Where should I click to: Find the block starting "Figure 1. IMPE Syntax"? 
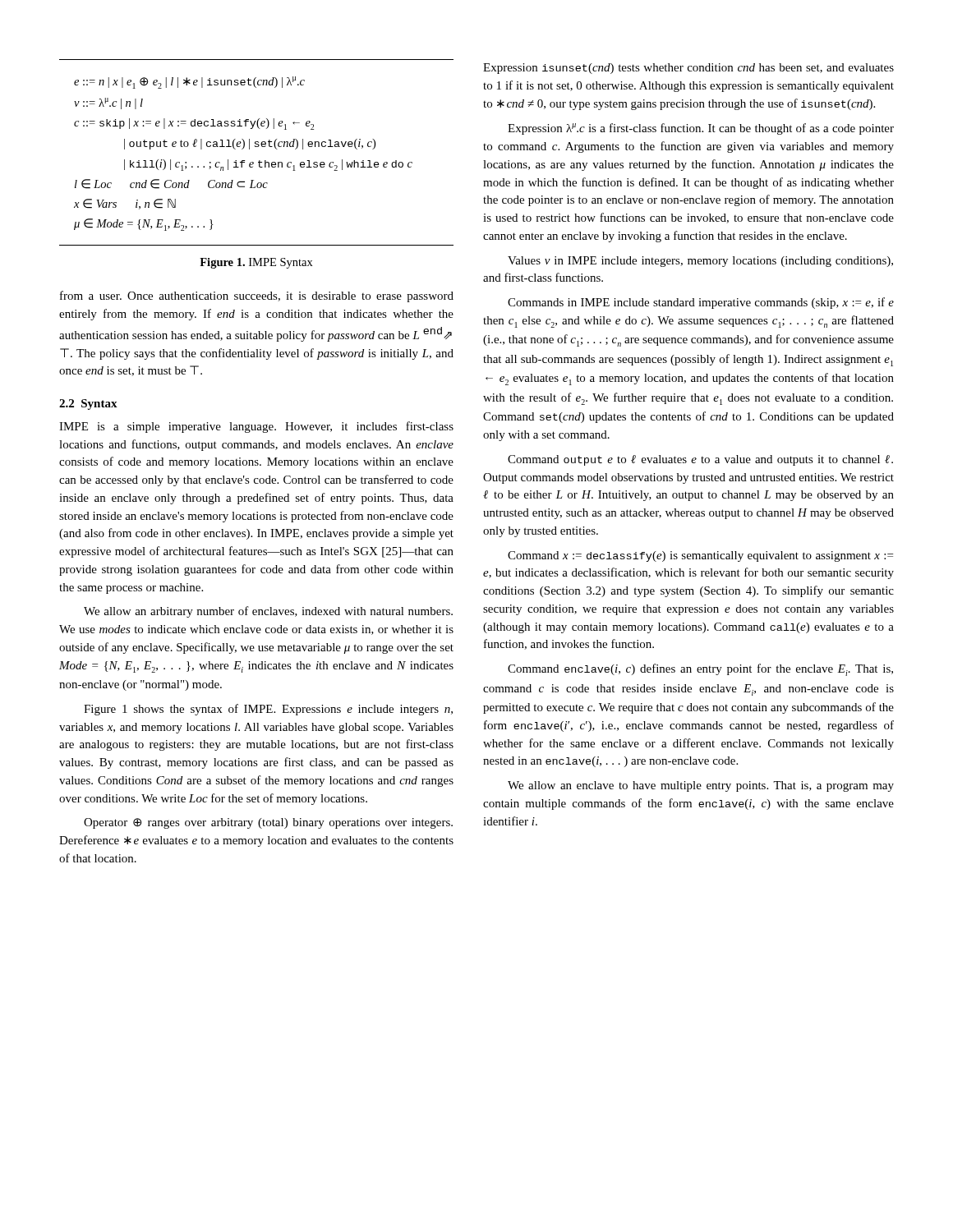tap(256, 262)
